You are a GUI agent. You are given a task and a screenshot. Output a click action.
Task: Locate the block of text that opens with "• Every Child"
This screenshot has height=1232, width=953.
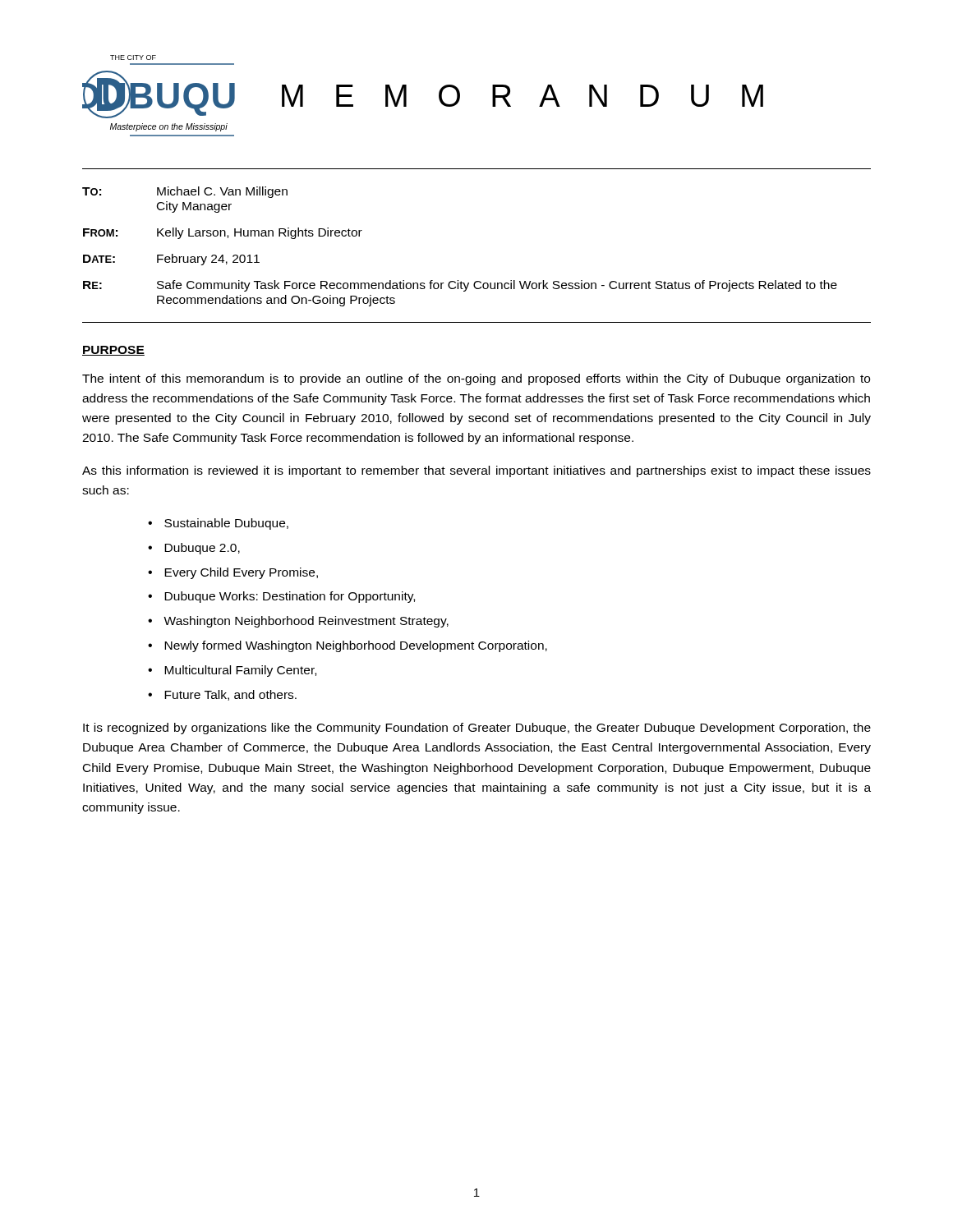(233, 573)
